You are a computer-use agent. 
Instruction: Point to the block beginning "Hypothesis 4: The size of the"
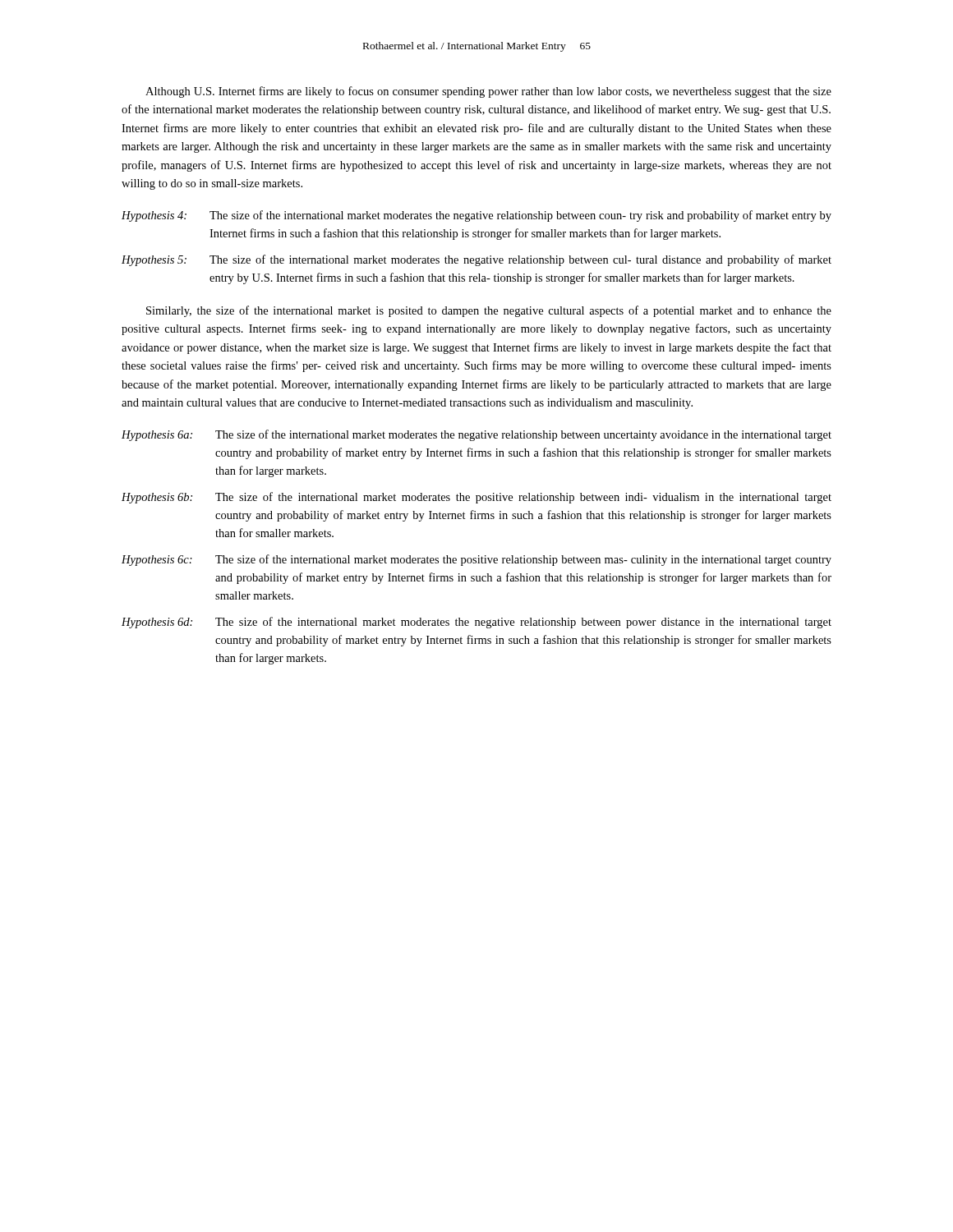[x=476, y=224]
